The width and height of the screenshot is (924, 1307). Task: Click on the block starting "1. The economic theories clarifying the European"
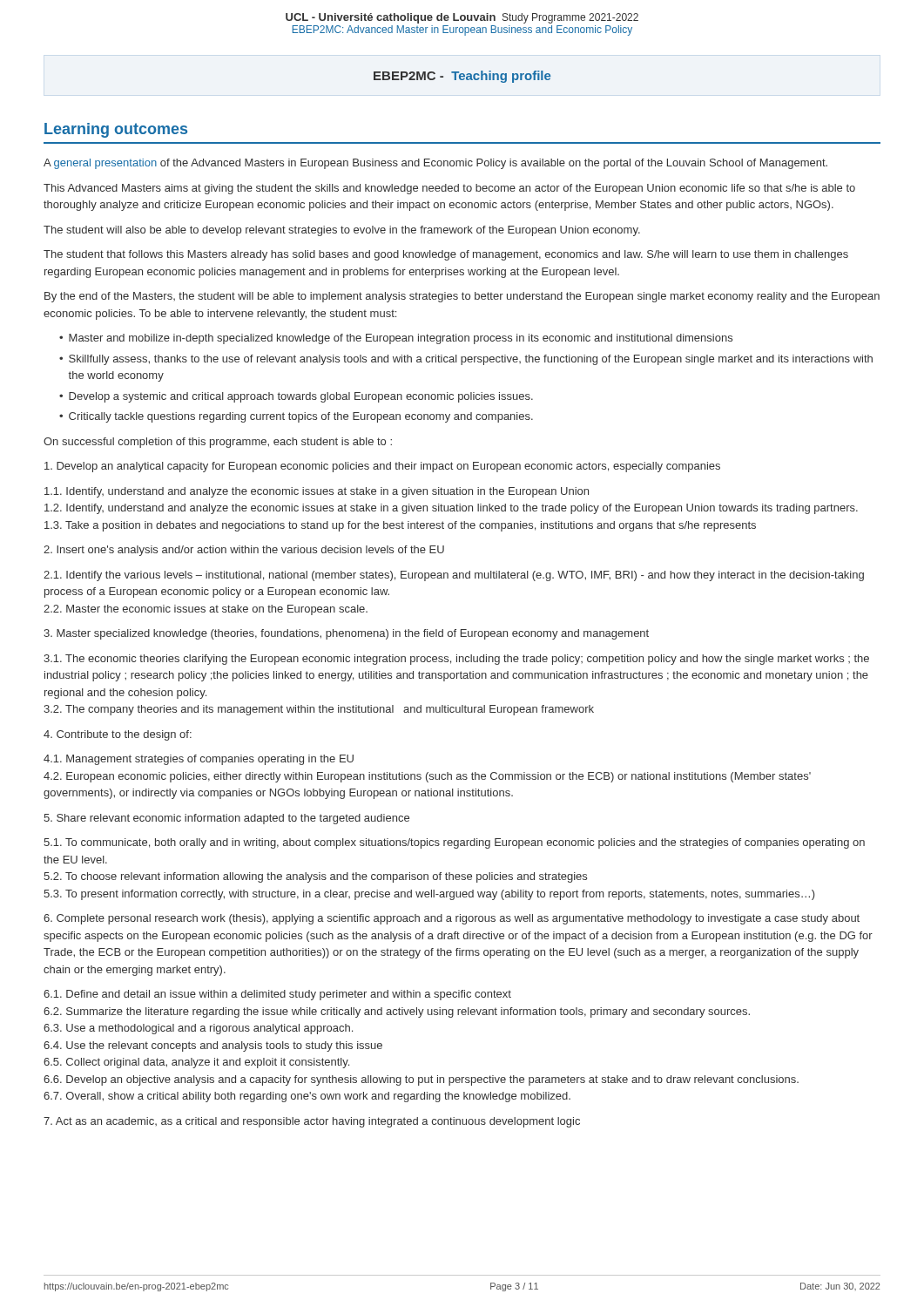pos(457,683)
